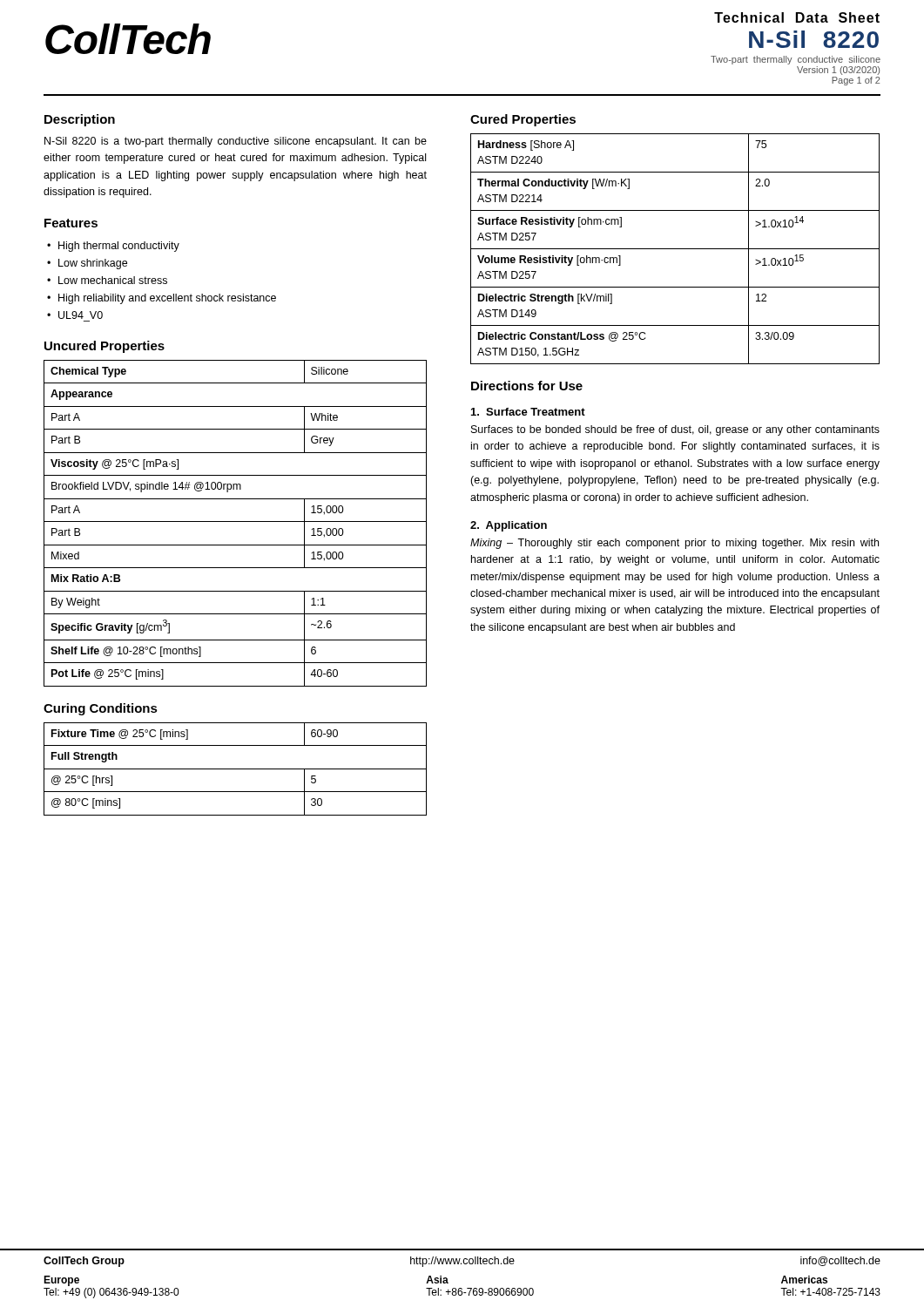924x1307 pixels.
Task: Find the block on this page that starts "Mixing – Thoroughly stir"
Action: 675,585
